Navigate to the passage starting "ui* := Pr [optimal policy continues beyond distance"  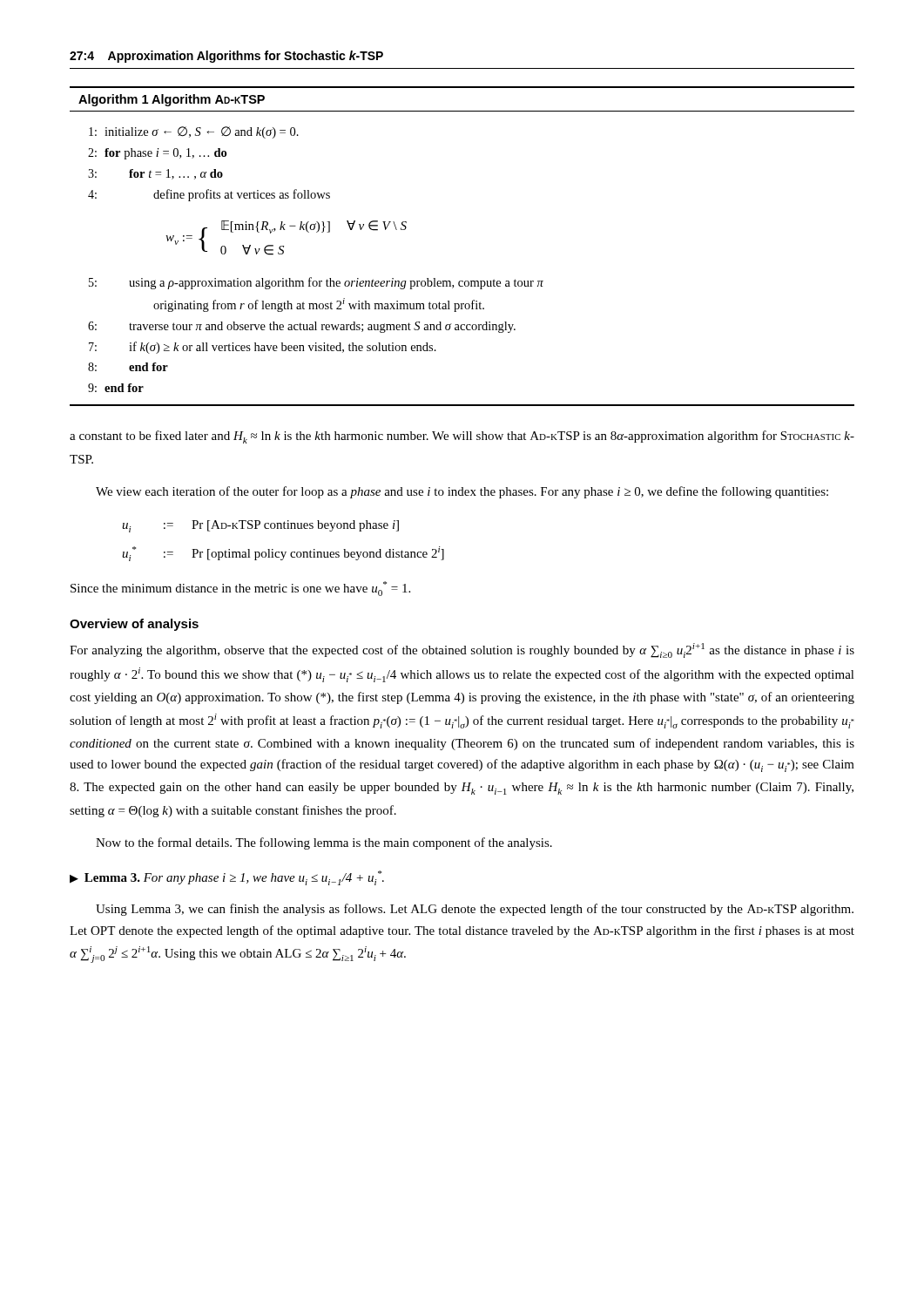click(x=283, y=554)
